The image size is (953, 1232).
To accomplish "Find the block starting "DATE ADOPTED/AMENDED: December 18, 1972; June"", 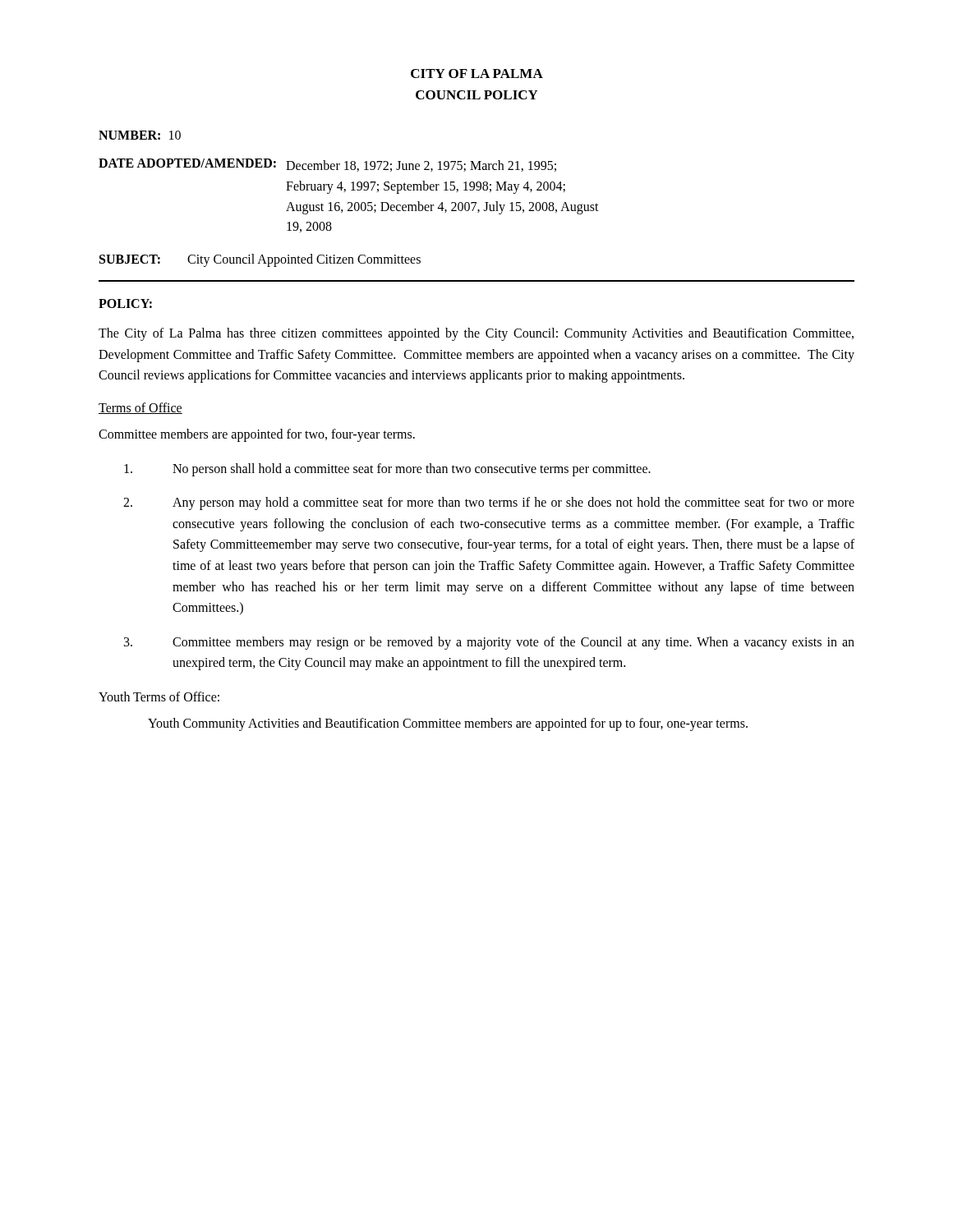I will [x=348, y=197].
